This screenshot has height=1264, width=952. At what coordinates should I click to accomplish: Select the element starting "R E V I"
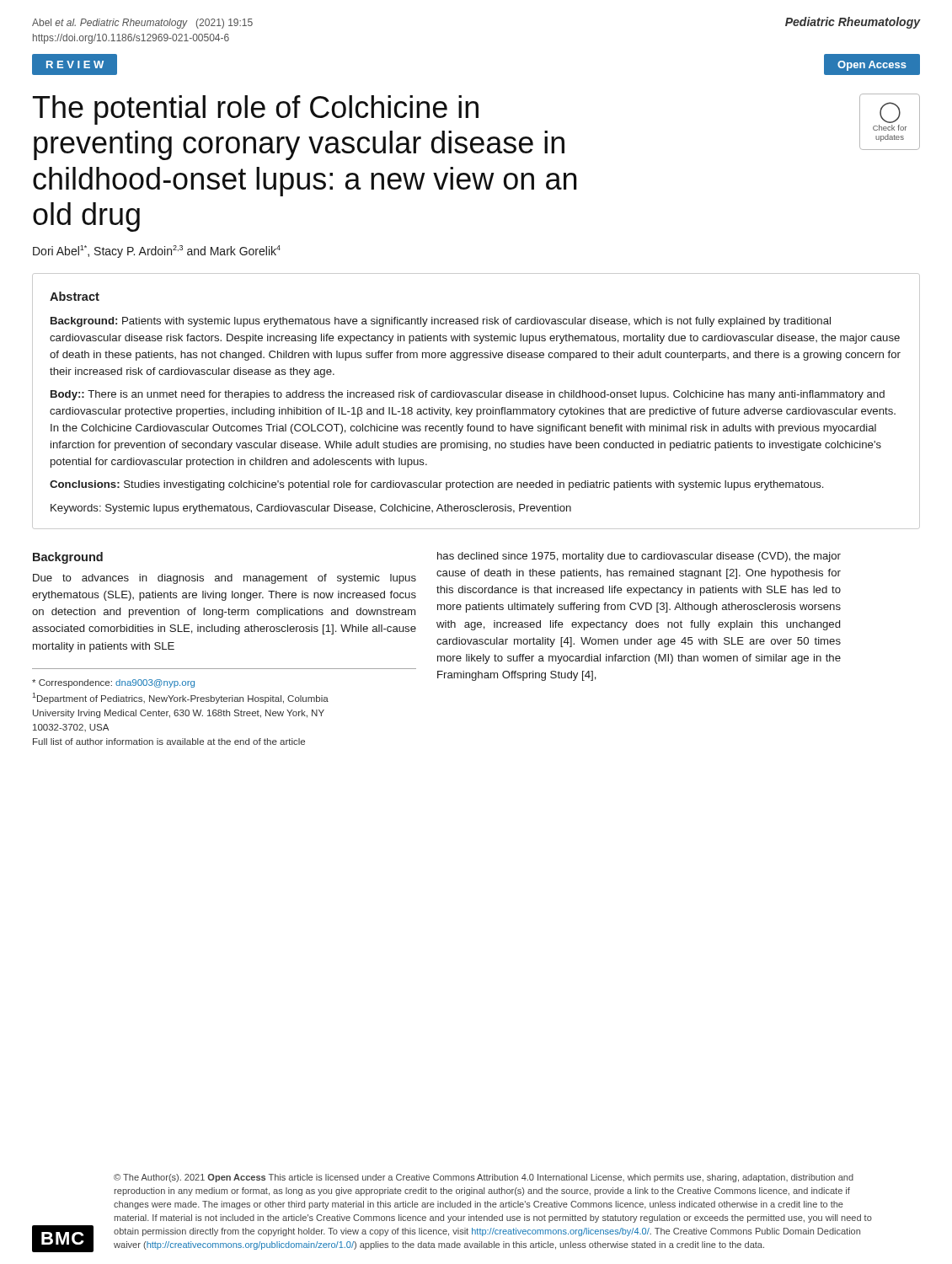pyautogui.click(x=75, y=64)
